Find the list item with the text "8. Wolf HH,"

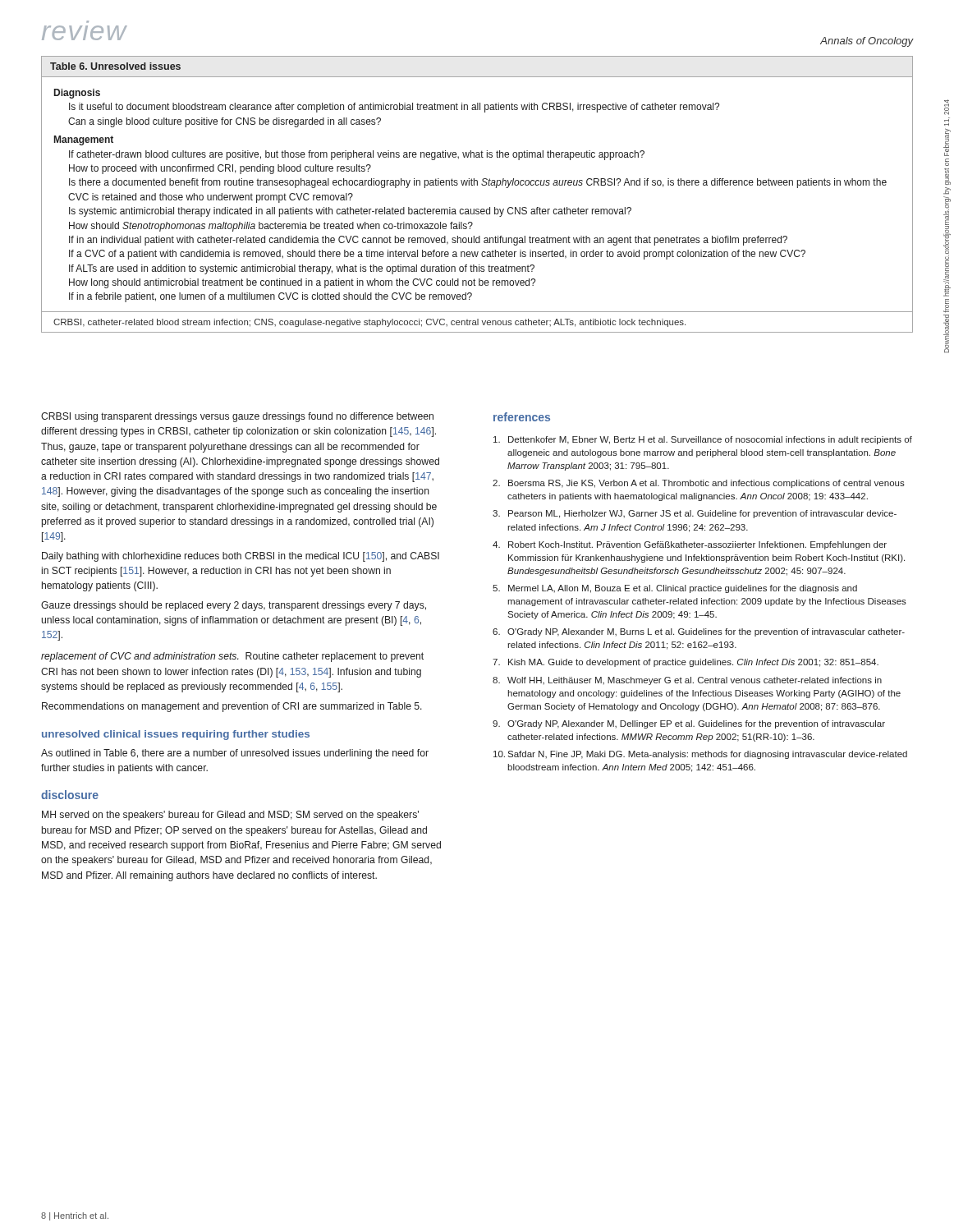[x=703, y=693]
